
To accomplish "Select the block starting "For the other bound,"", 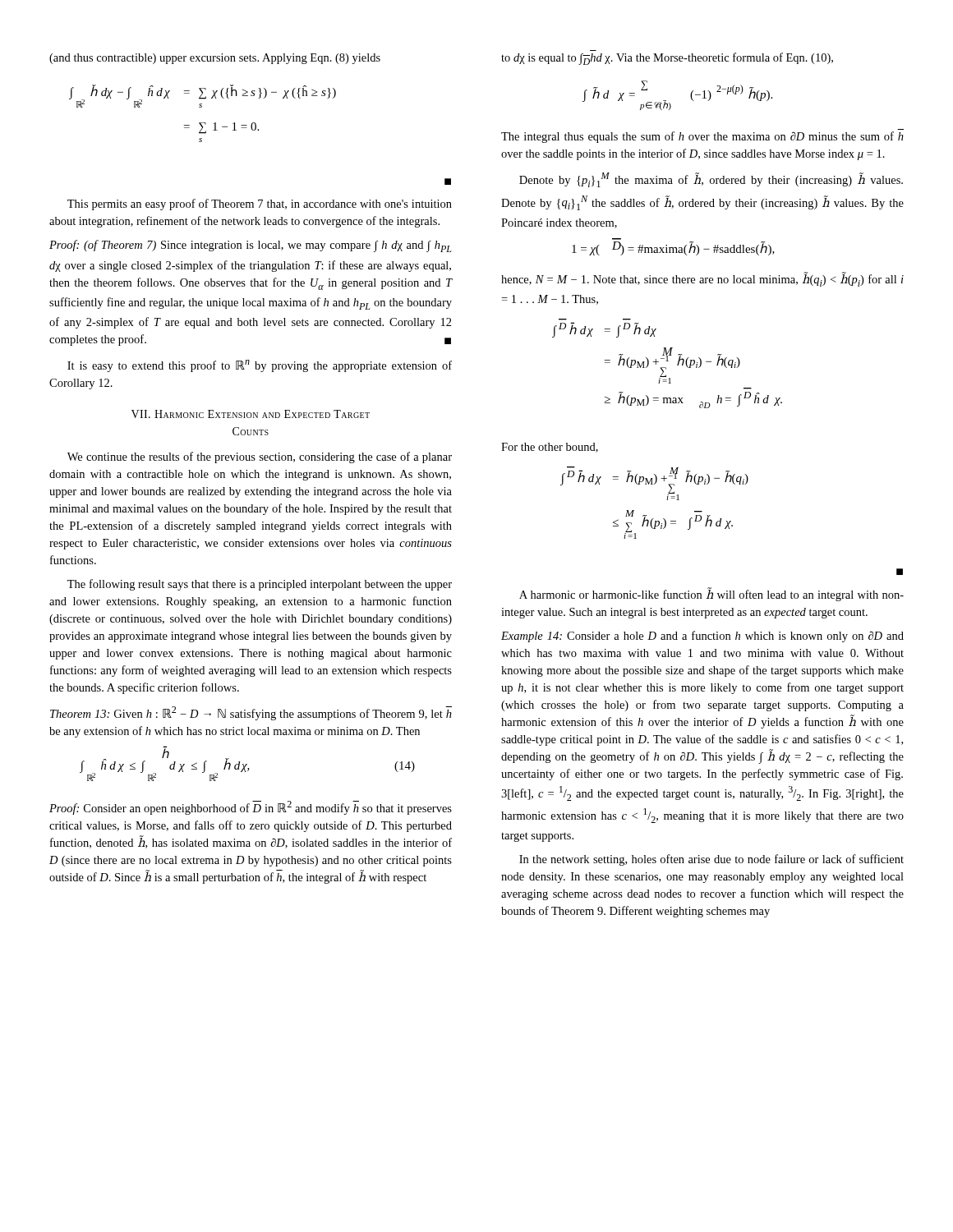I will [x=550, y=448].
